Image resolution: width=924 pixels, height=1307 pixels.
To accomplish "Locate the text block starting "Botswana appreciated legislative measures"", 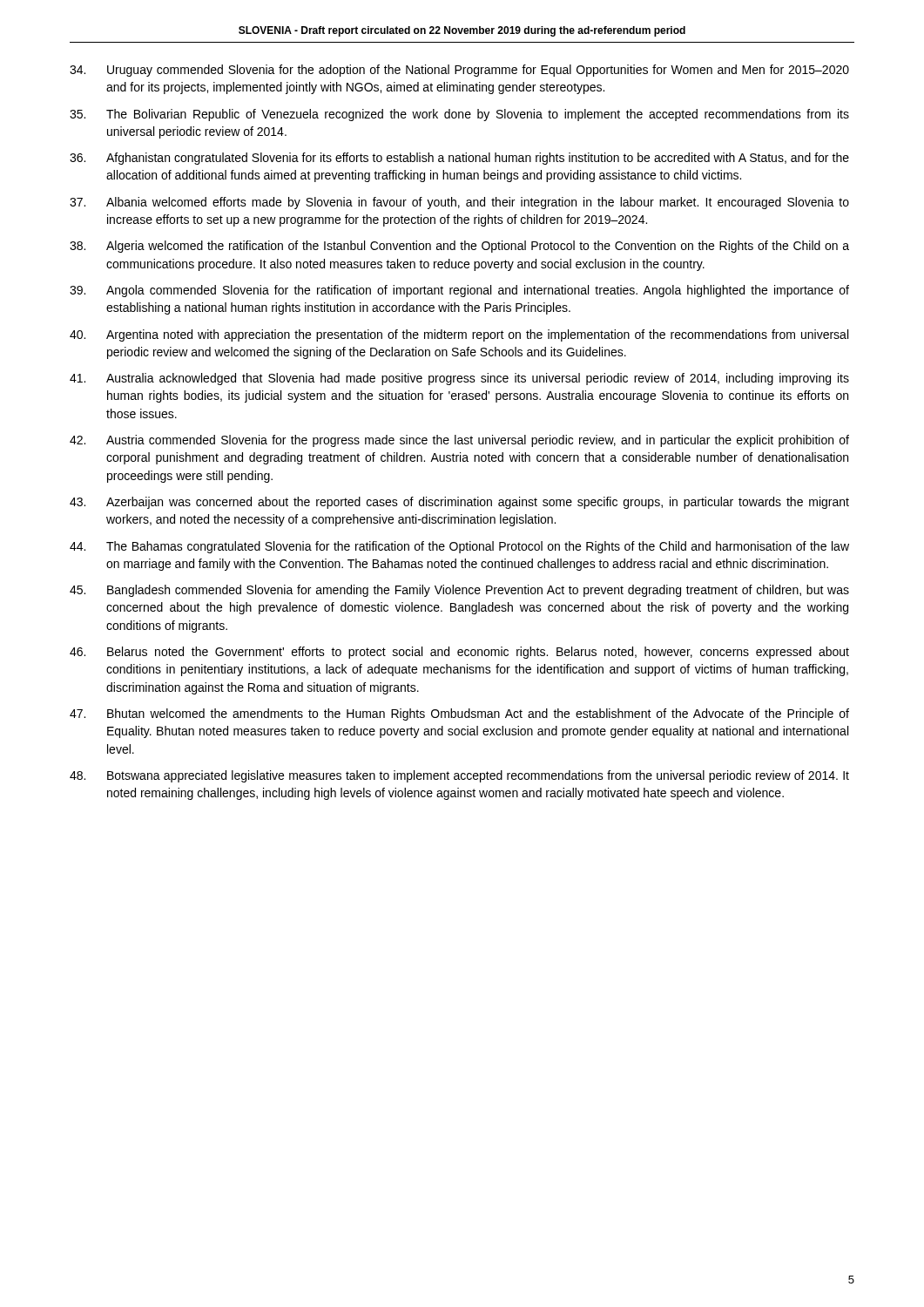I will tap(459, 784).
